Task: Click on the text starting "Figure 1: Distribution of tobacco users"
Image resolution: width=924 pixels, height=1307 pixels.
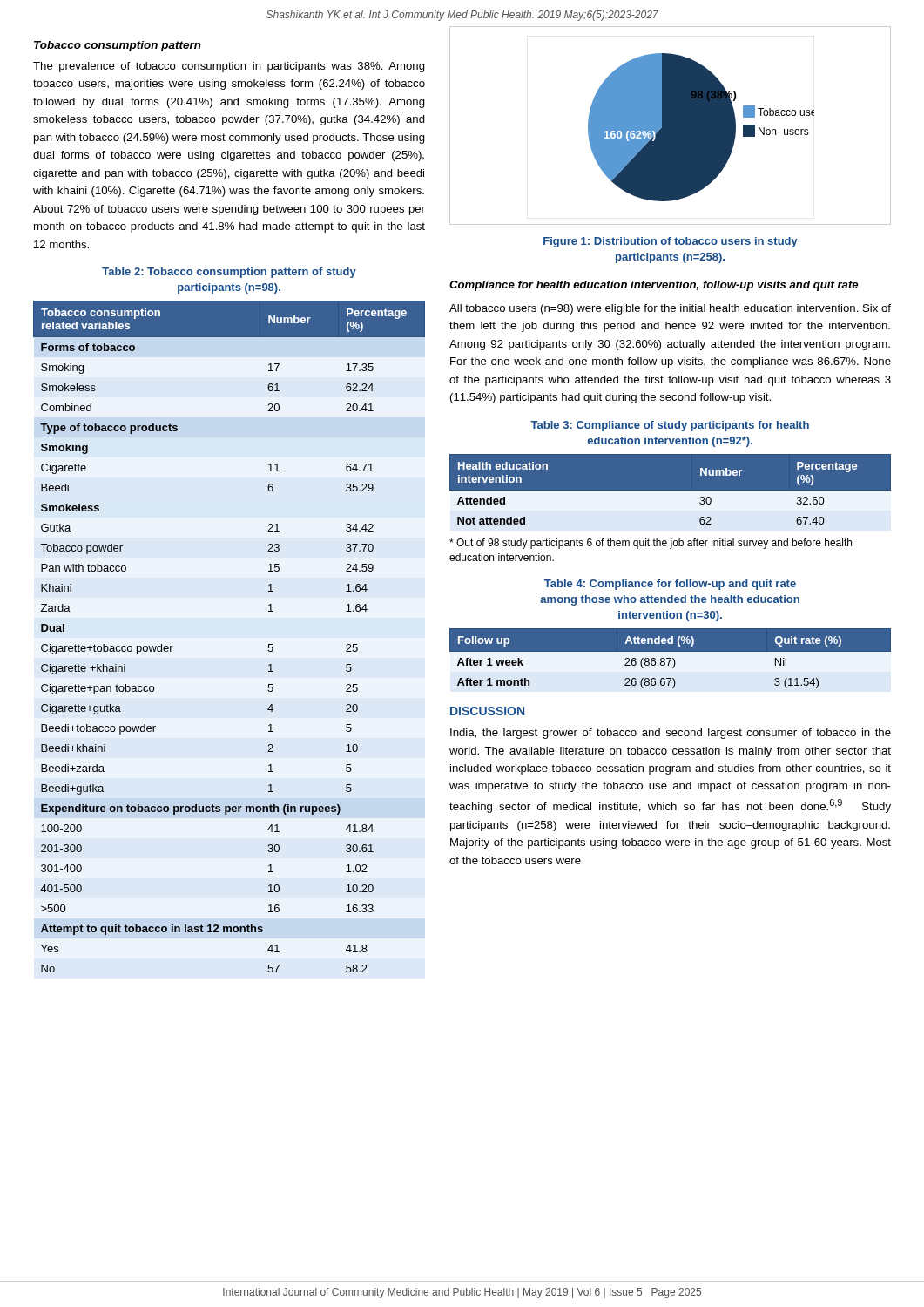Action: tap(670, 249)
